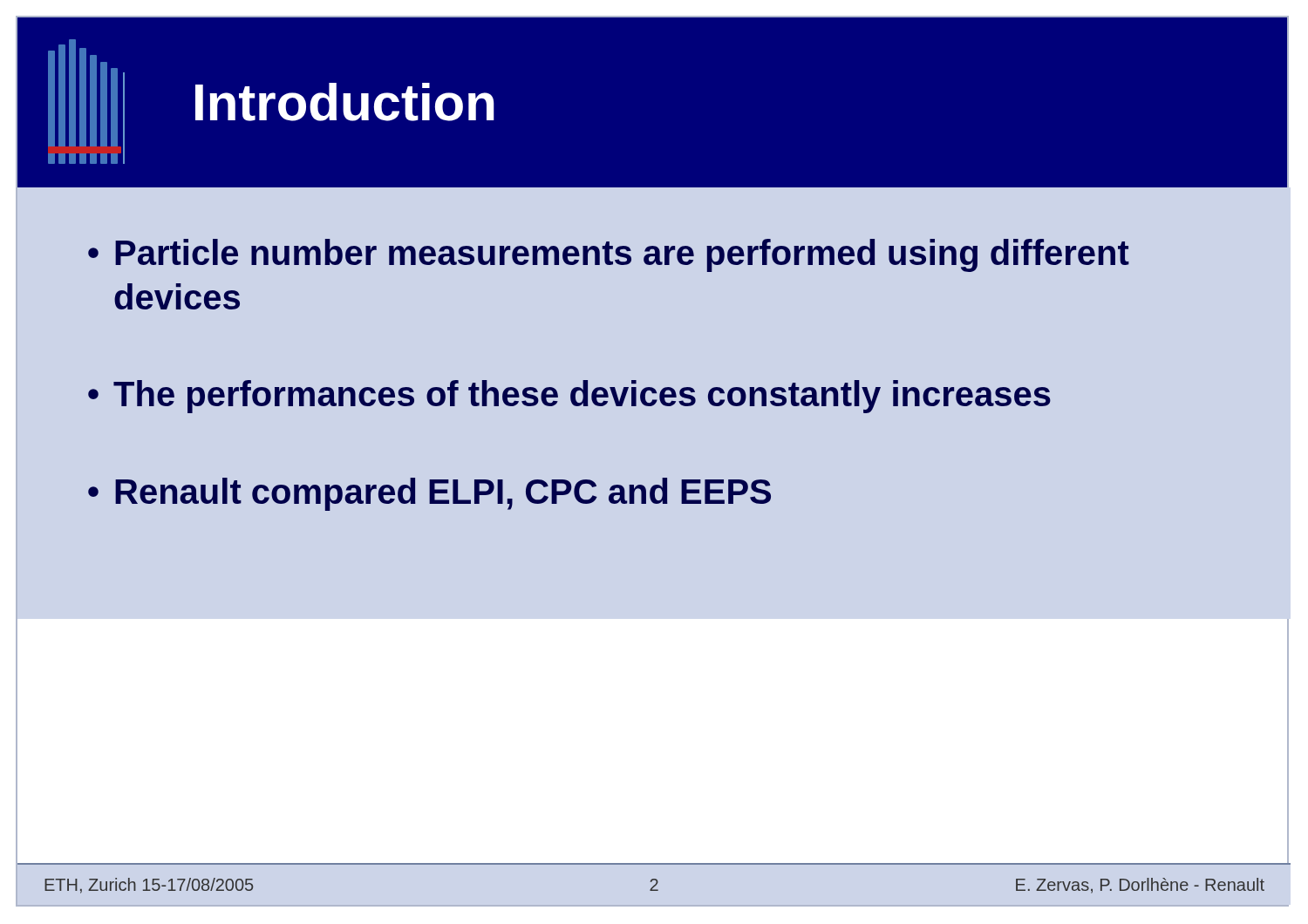Click the title
The image size is (1308, 924).
pos(344,102)
